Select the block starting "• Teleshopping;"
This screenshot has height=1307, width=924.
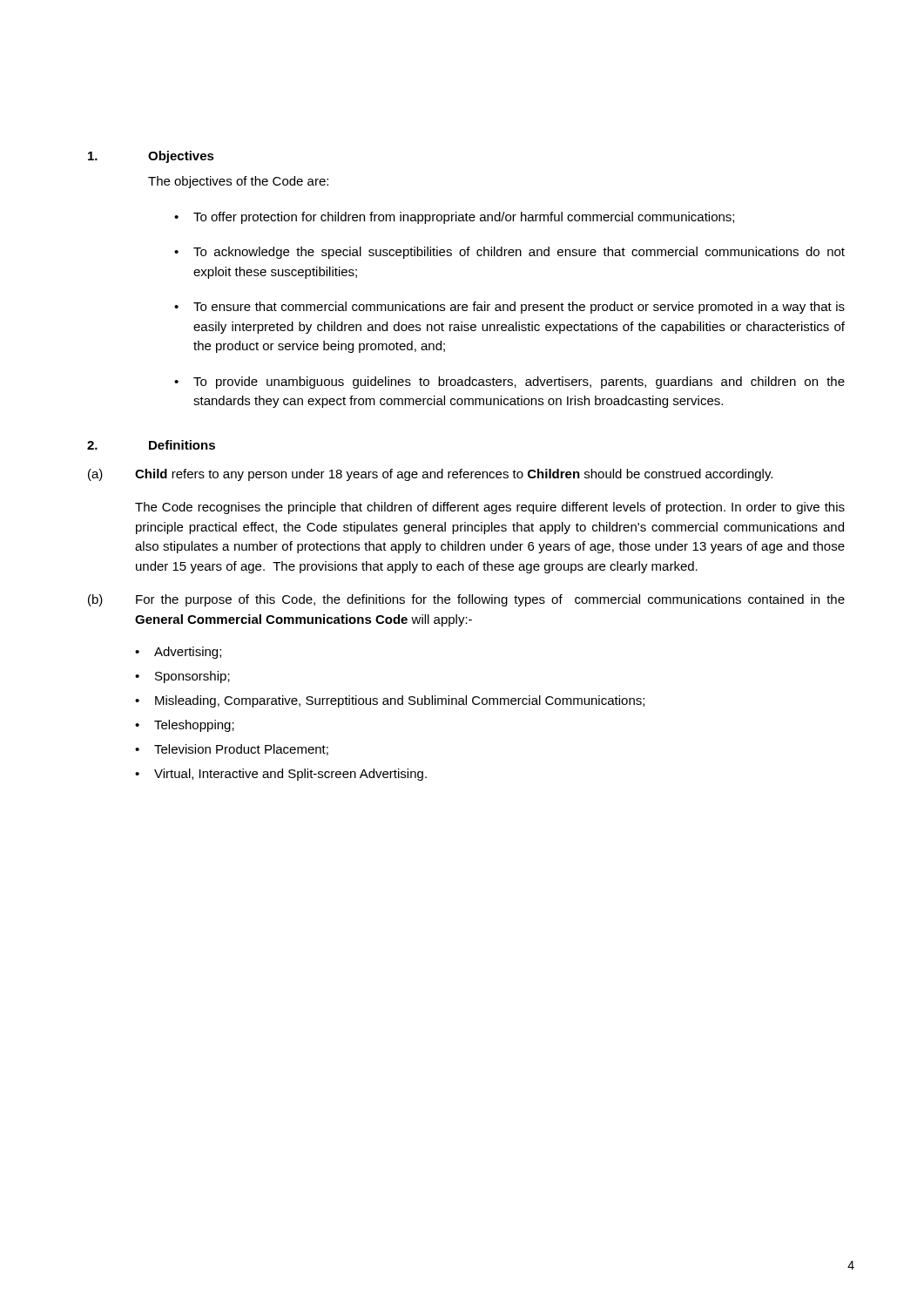pyautogui.click(x=185, y=725)
